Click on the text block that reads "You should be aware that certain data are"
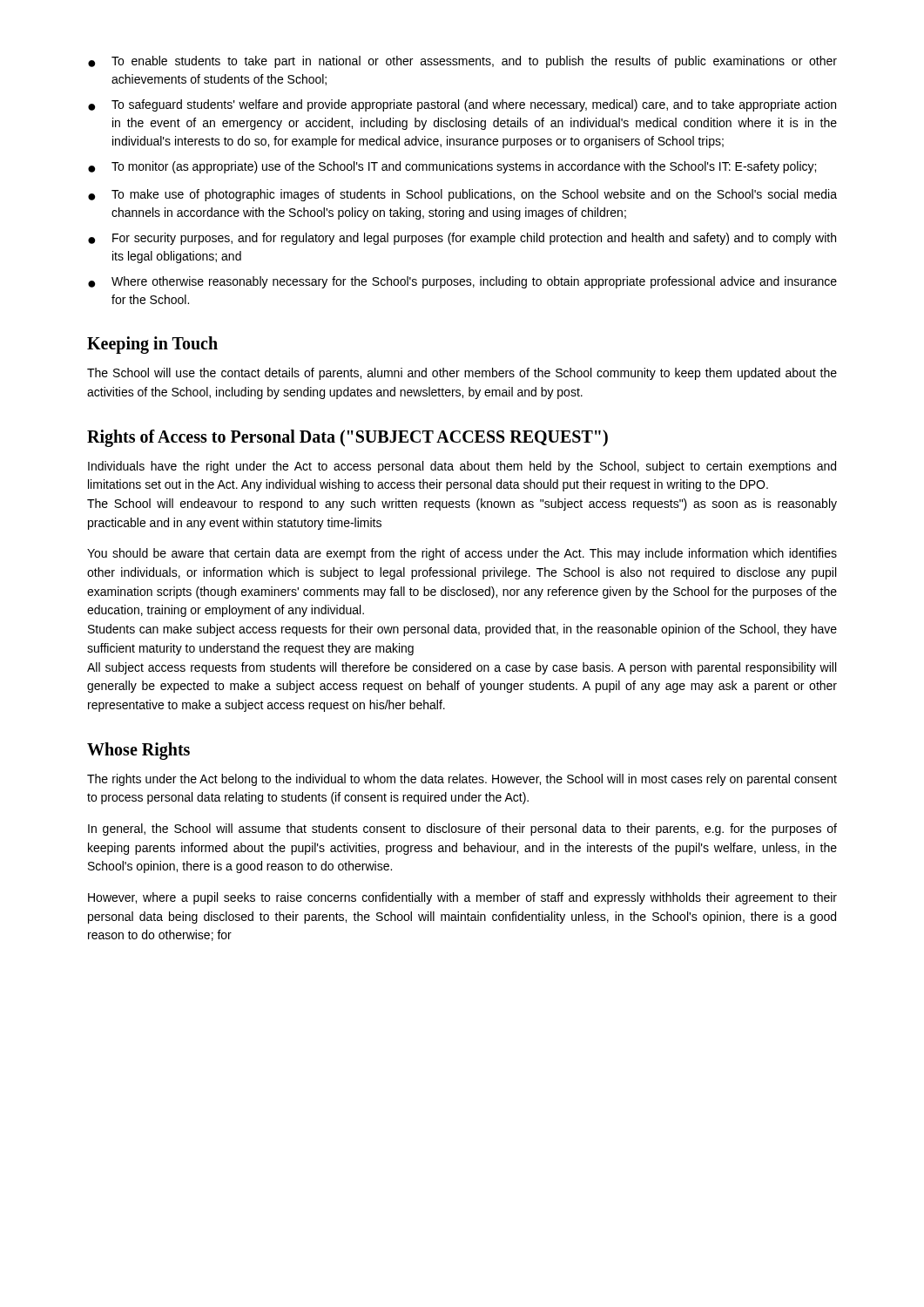Image resolution: width=924 pixels, height=1307 pixels. 462,629
